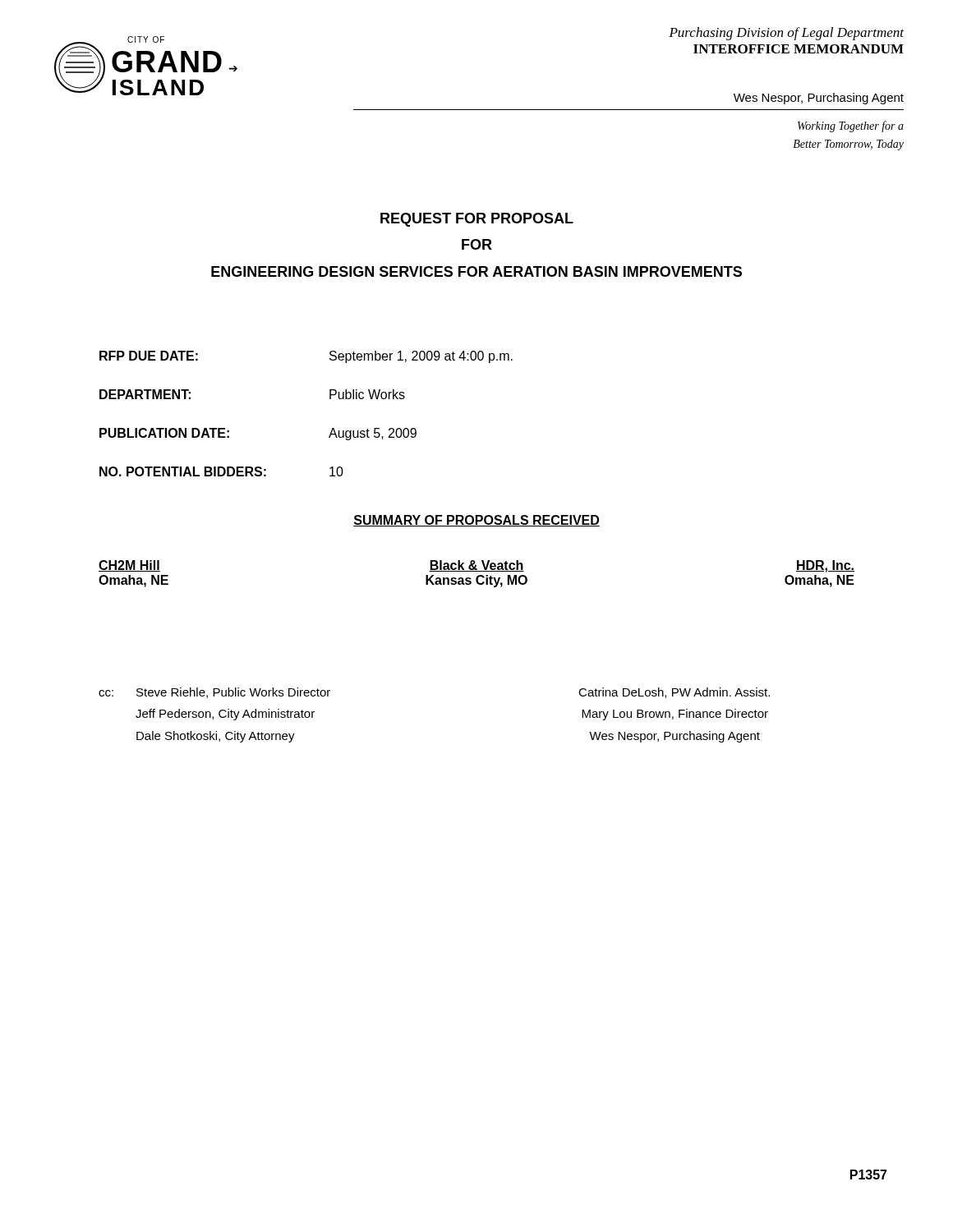
Task: Select the element starting "NO. POTENTIAL BIDDERS: 10"
Action: (x=221, y=472)
